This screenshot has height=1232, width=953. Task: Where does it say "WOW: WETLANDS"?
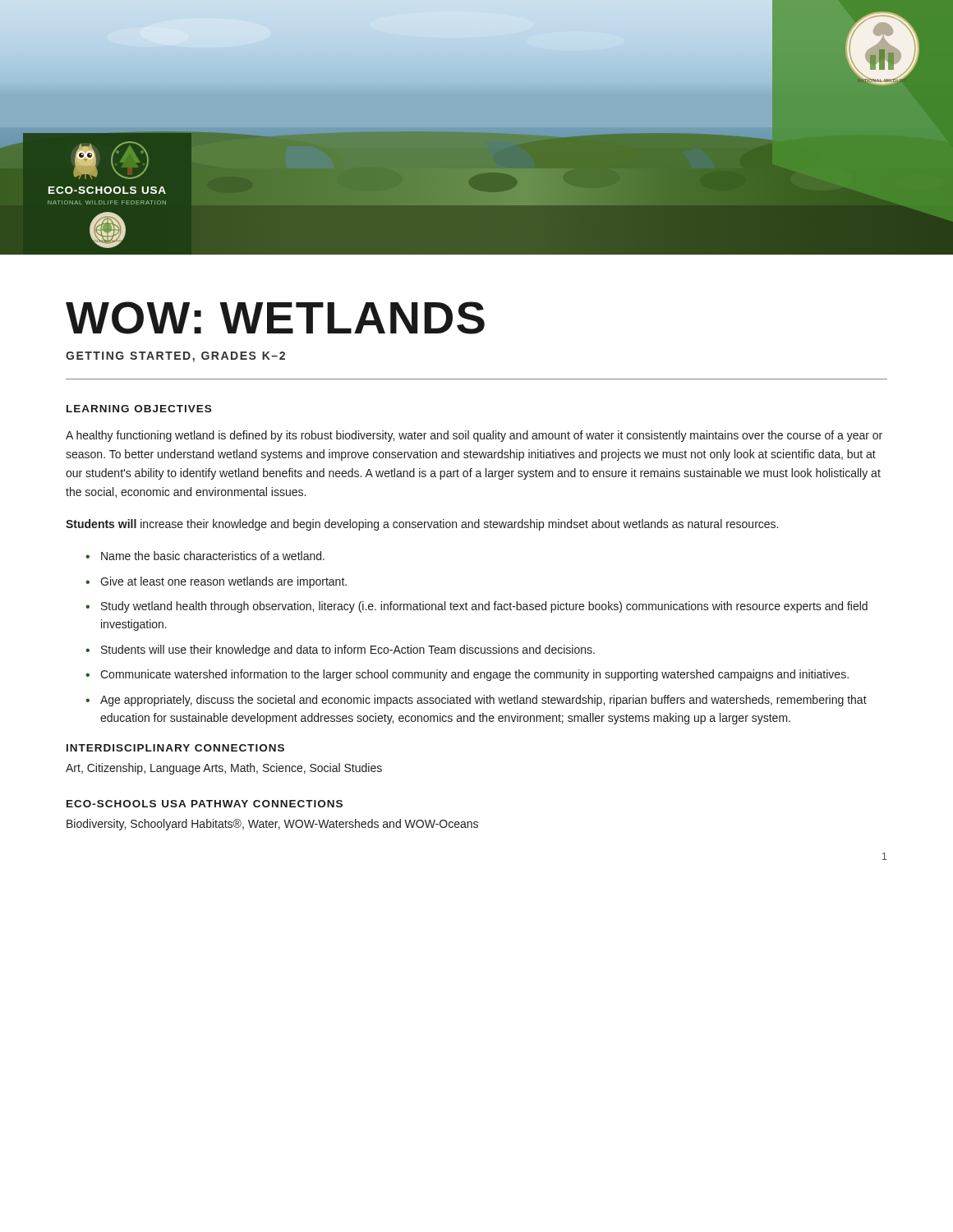[x=476, y=318]
